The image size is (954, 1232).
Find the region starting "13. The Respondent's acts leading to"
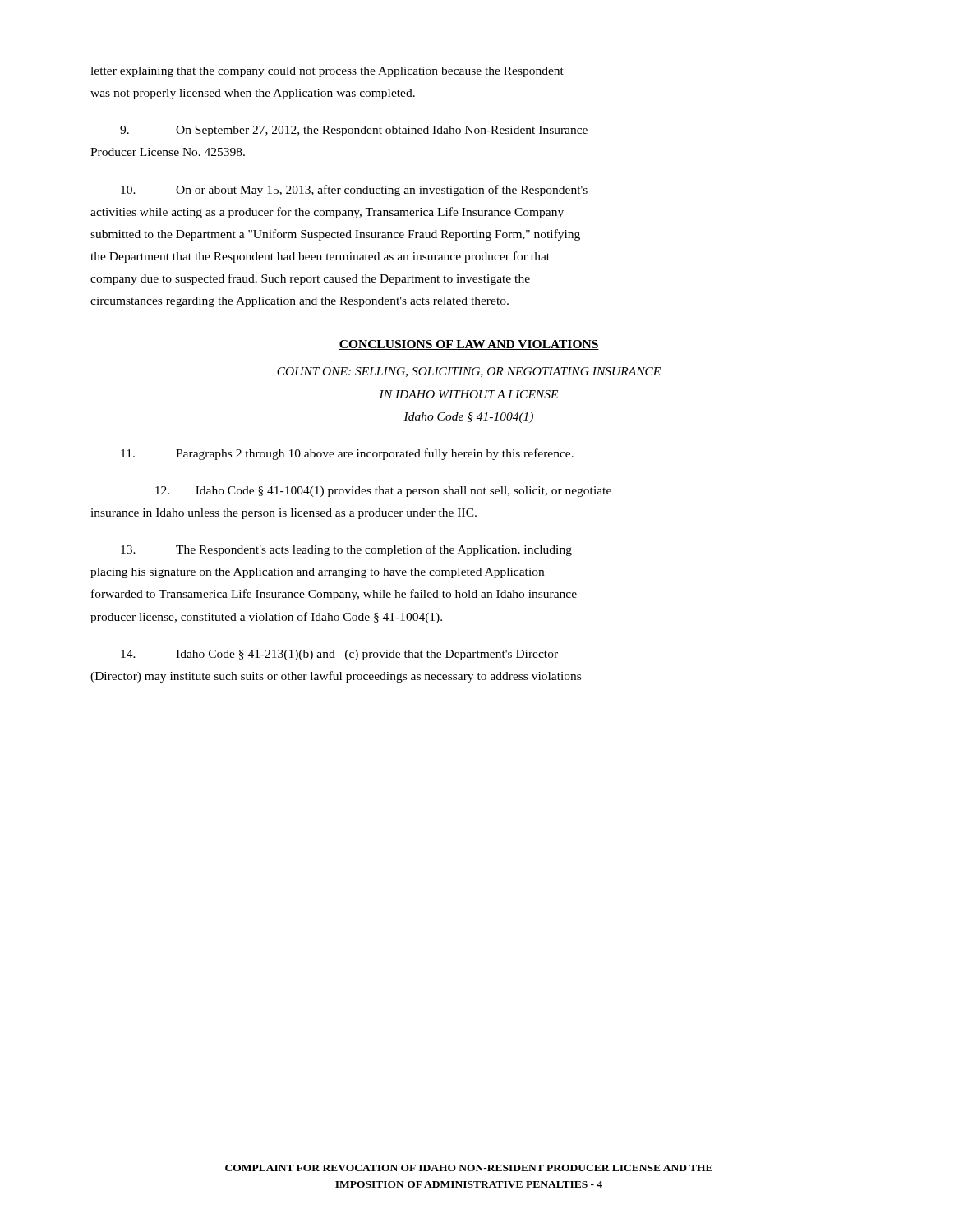(x=469, y=549)
